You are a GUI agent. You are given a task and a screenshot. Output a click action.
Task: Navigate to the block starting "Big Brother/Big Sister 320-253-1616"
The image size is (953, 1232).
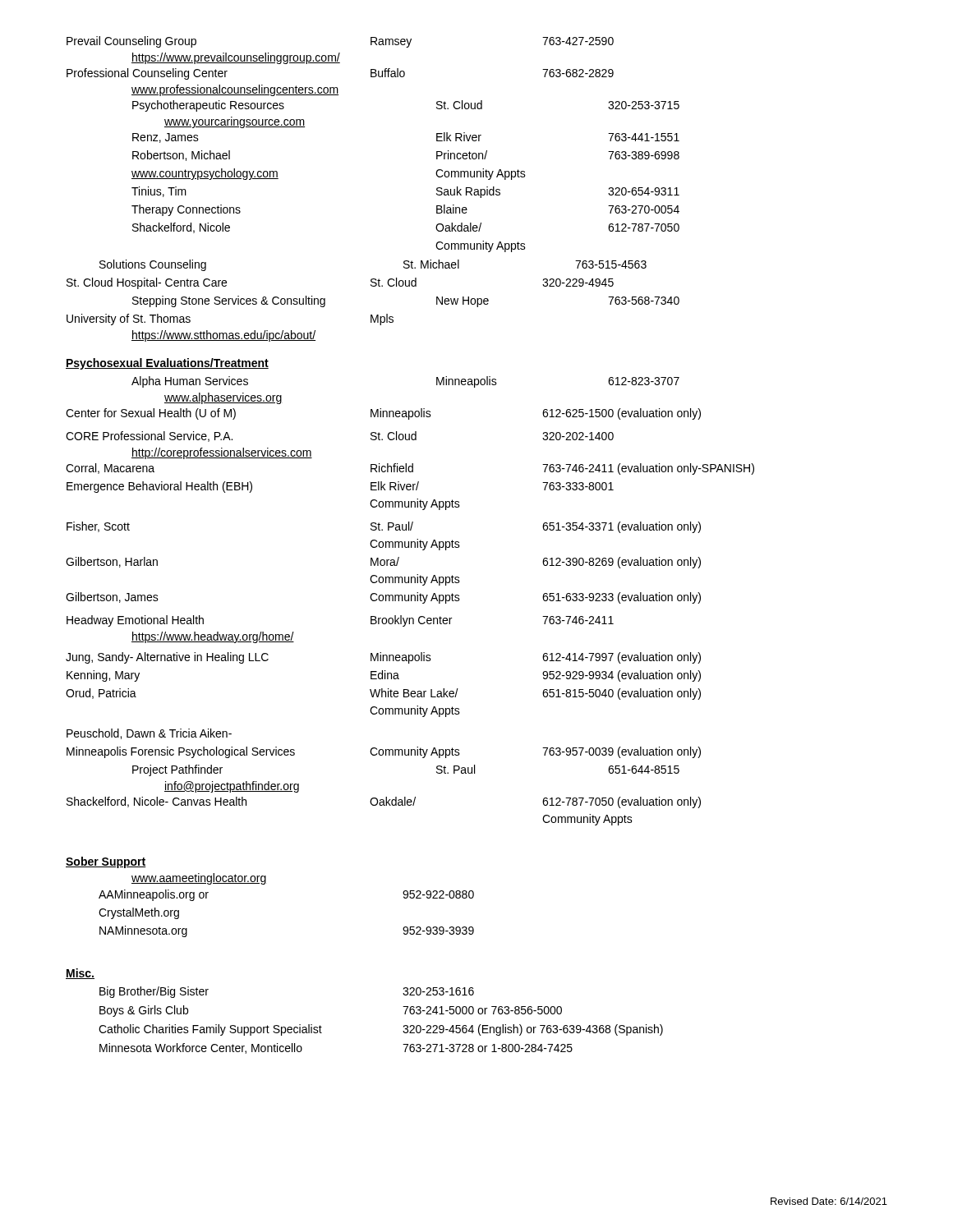[x=476, y=992]
